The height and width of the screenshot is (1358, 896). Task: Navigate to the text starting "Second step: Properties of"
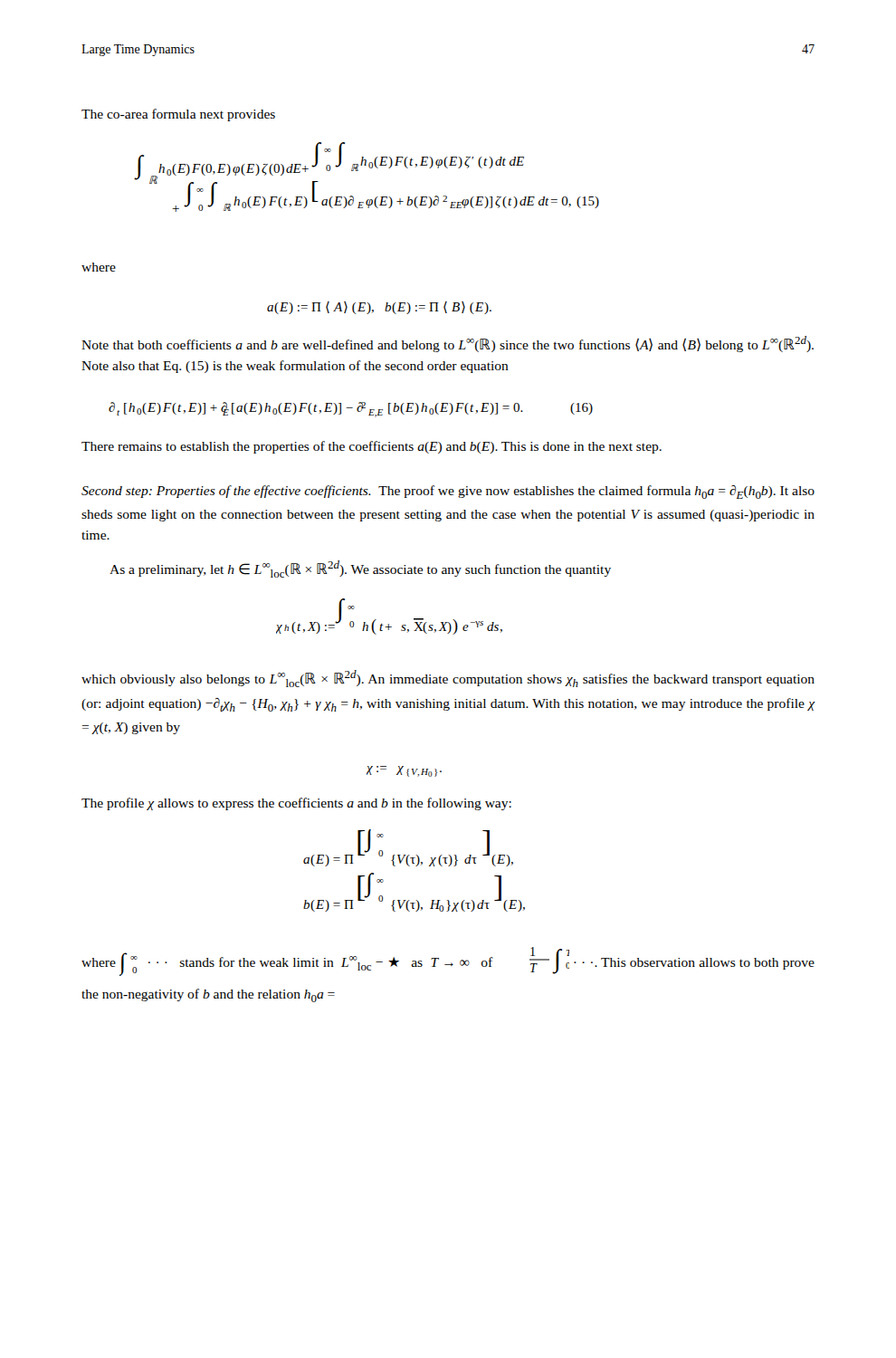[x=448, y=512]
